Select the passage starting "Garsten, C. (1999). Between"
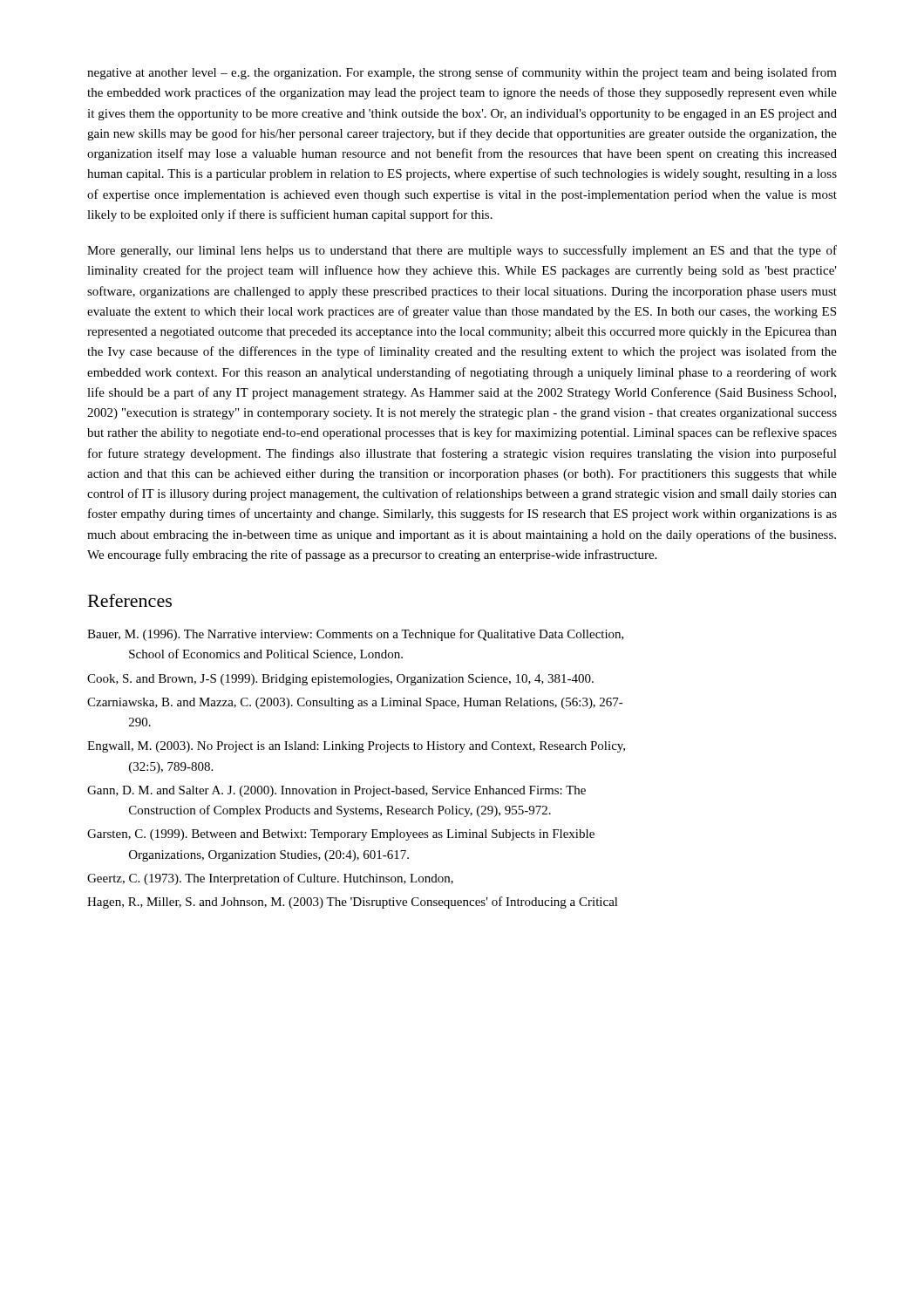Screen dimensions: 1308x924 (x=341, y=844)
